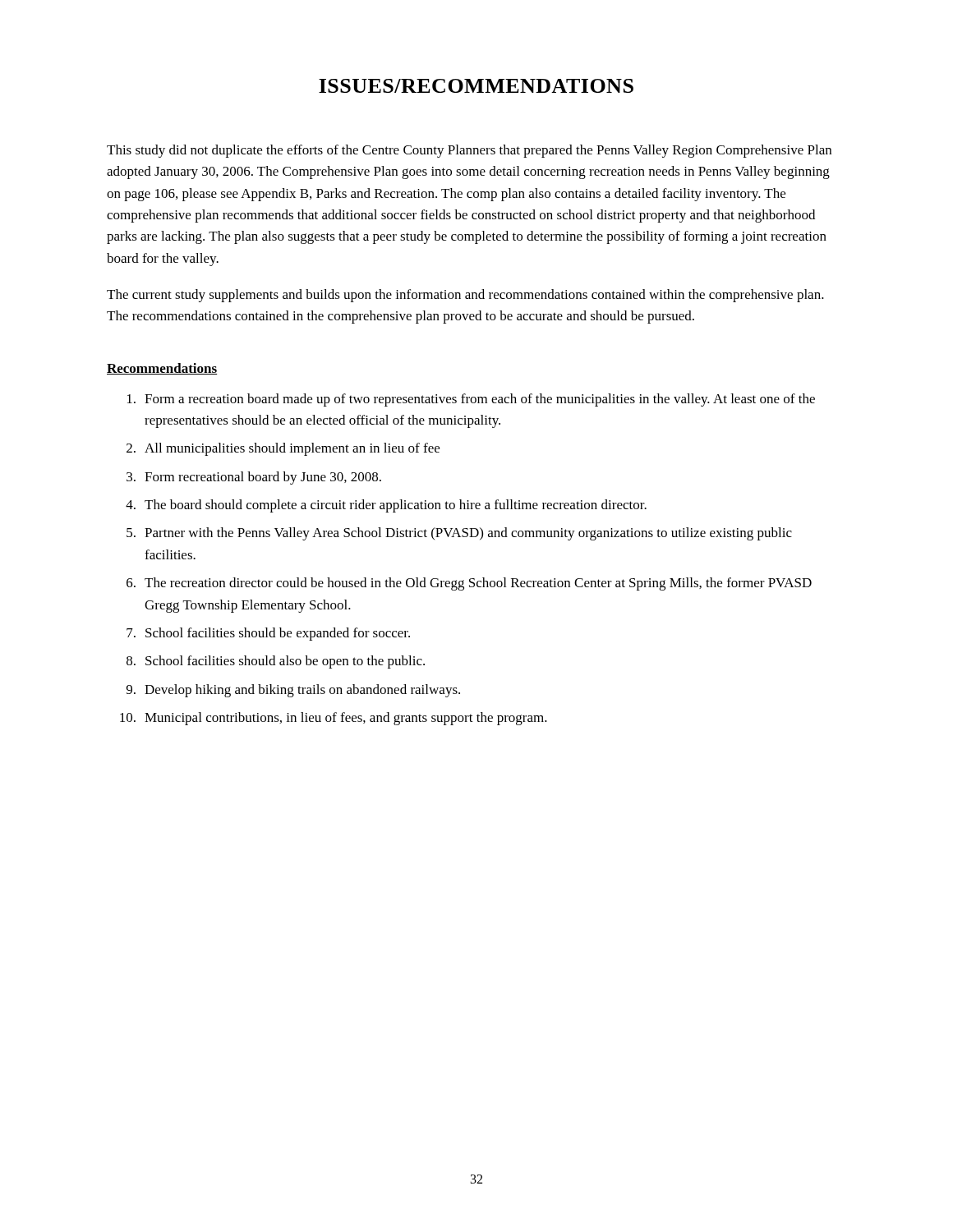This screenshot has height=1232, width=953.
Task: Click the passage that begins "7. School facilities should be"
Action: (x=268, y=634)
